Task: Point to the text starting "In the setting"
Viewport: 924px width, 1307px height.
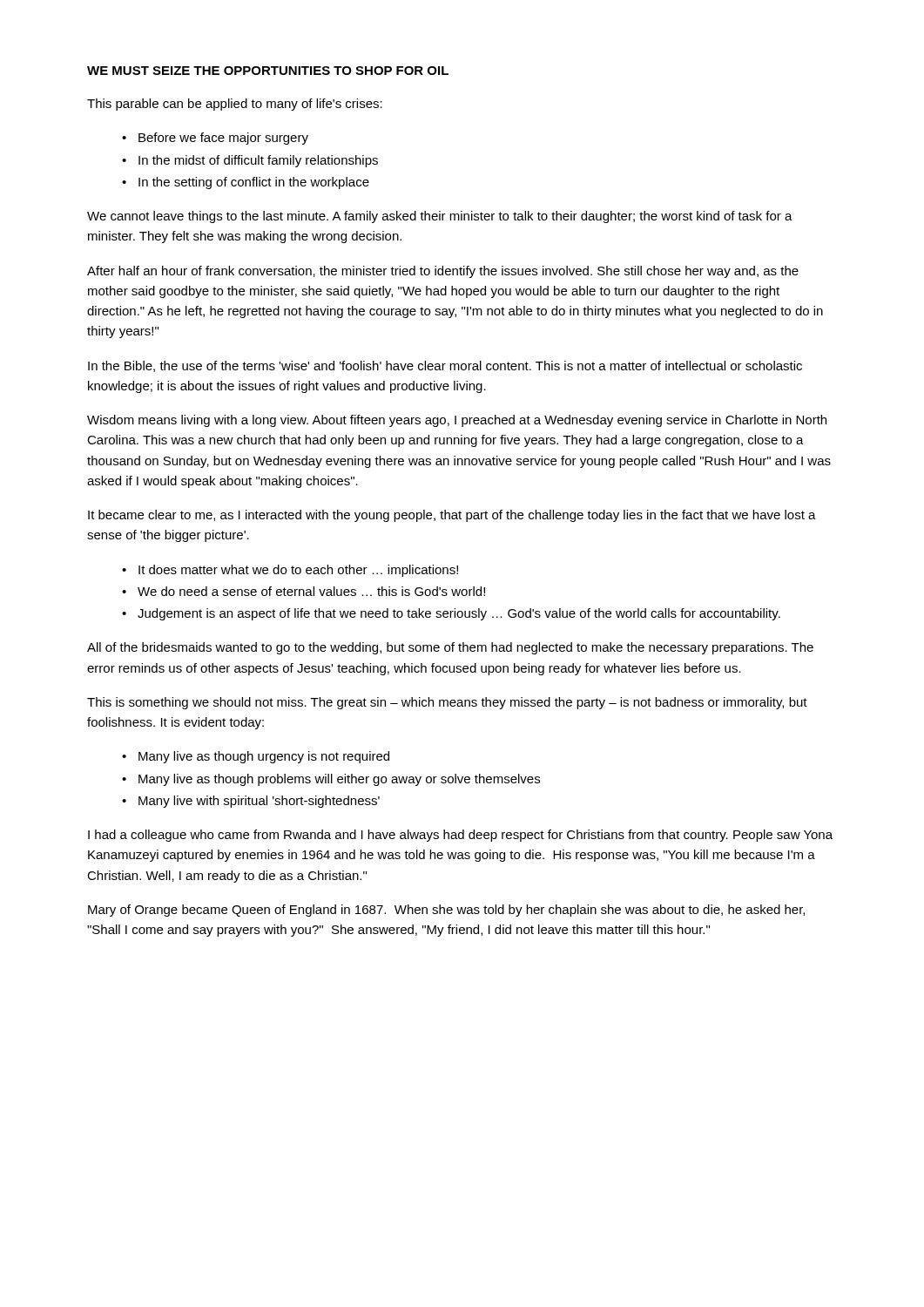Action: pyautogui.click(x=253, y=181)
